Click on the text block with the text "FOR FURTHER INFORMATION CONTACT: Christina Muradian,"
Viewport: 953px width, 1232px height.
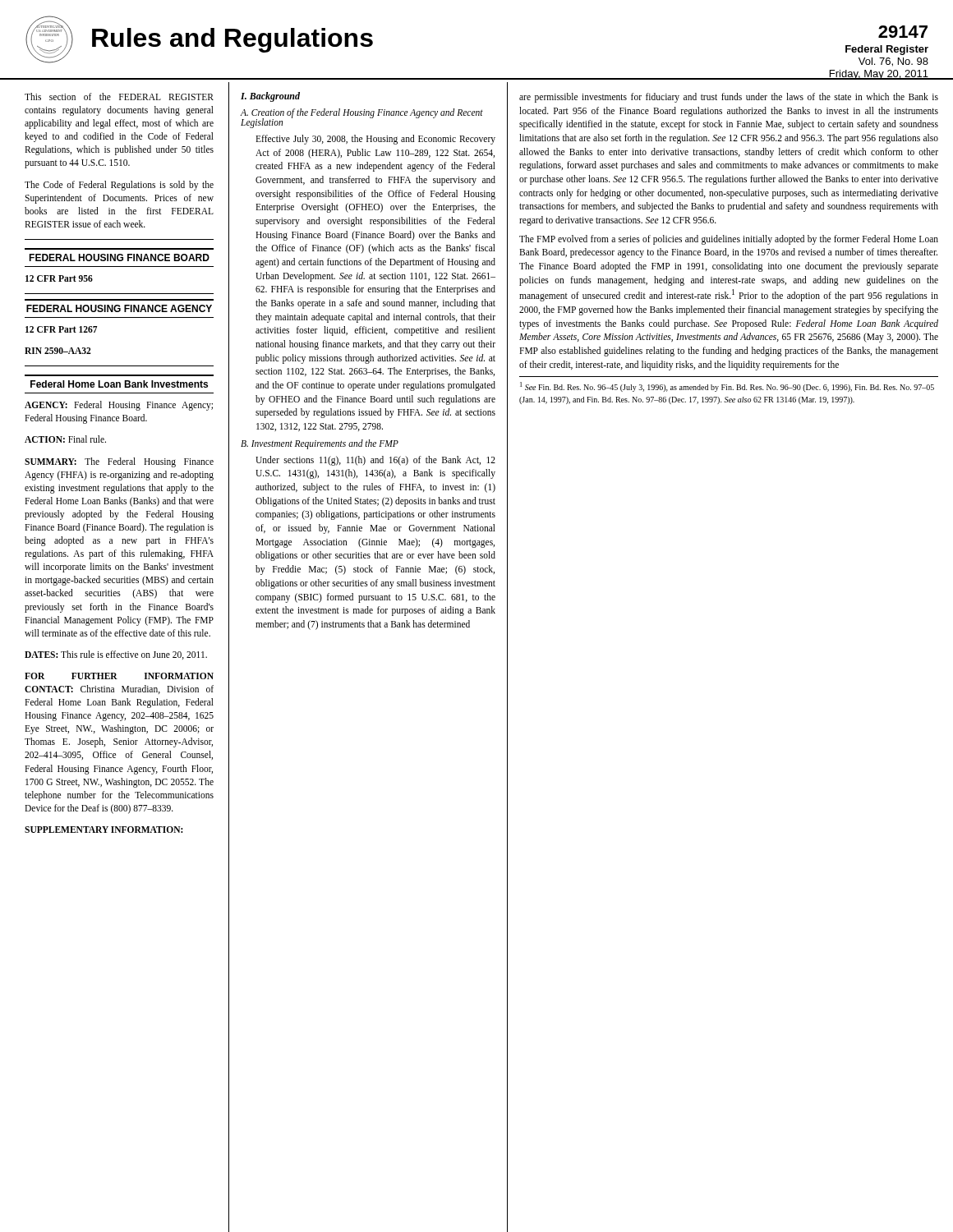tap(119, 753)
